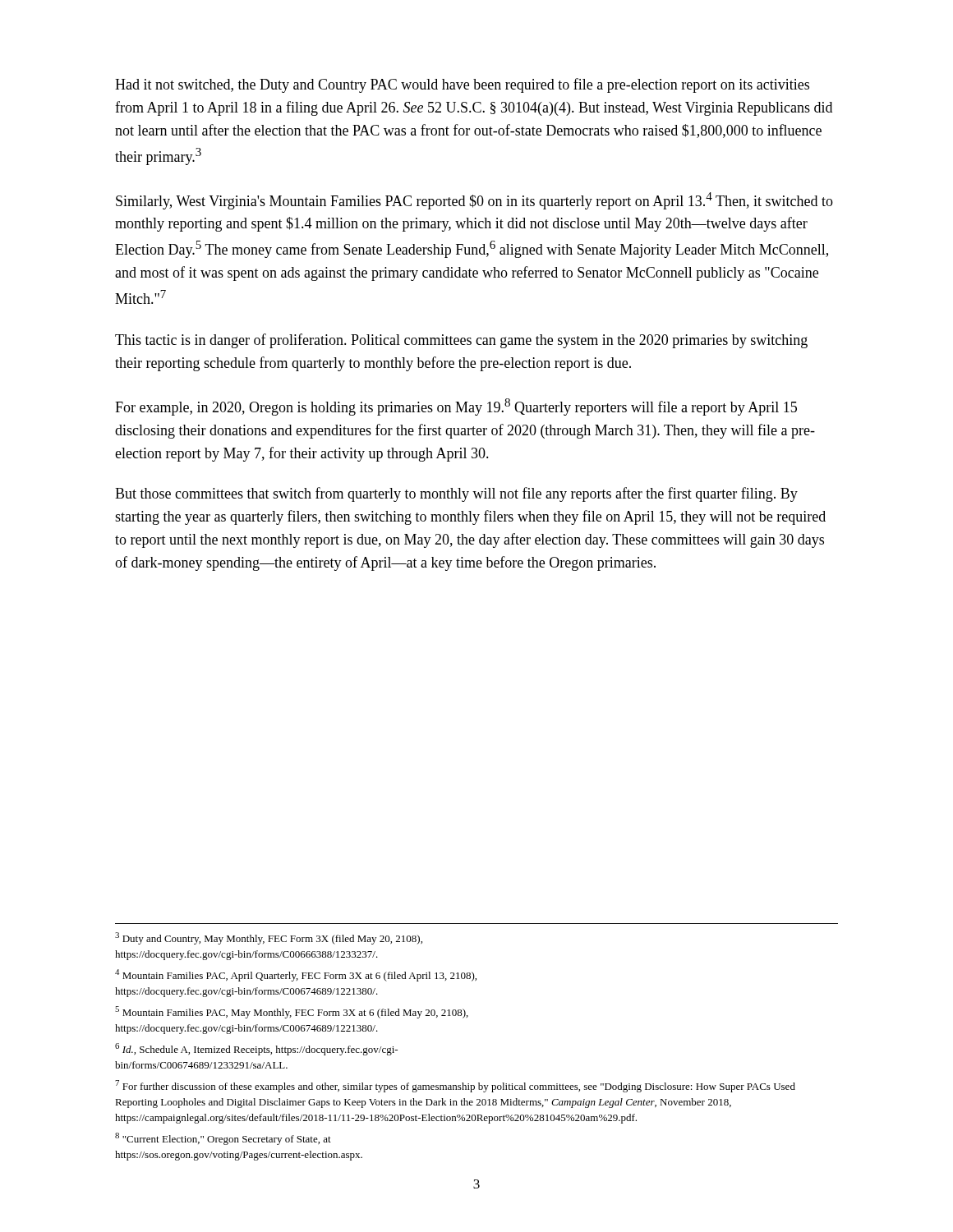Navigate to the passage starting "8 "Current Election," Oregon"
The image size is (953, 1232).
pos(239,1145)
